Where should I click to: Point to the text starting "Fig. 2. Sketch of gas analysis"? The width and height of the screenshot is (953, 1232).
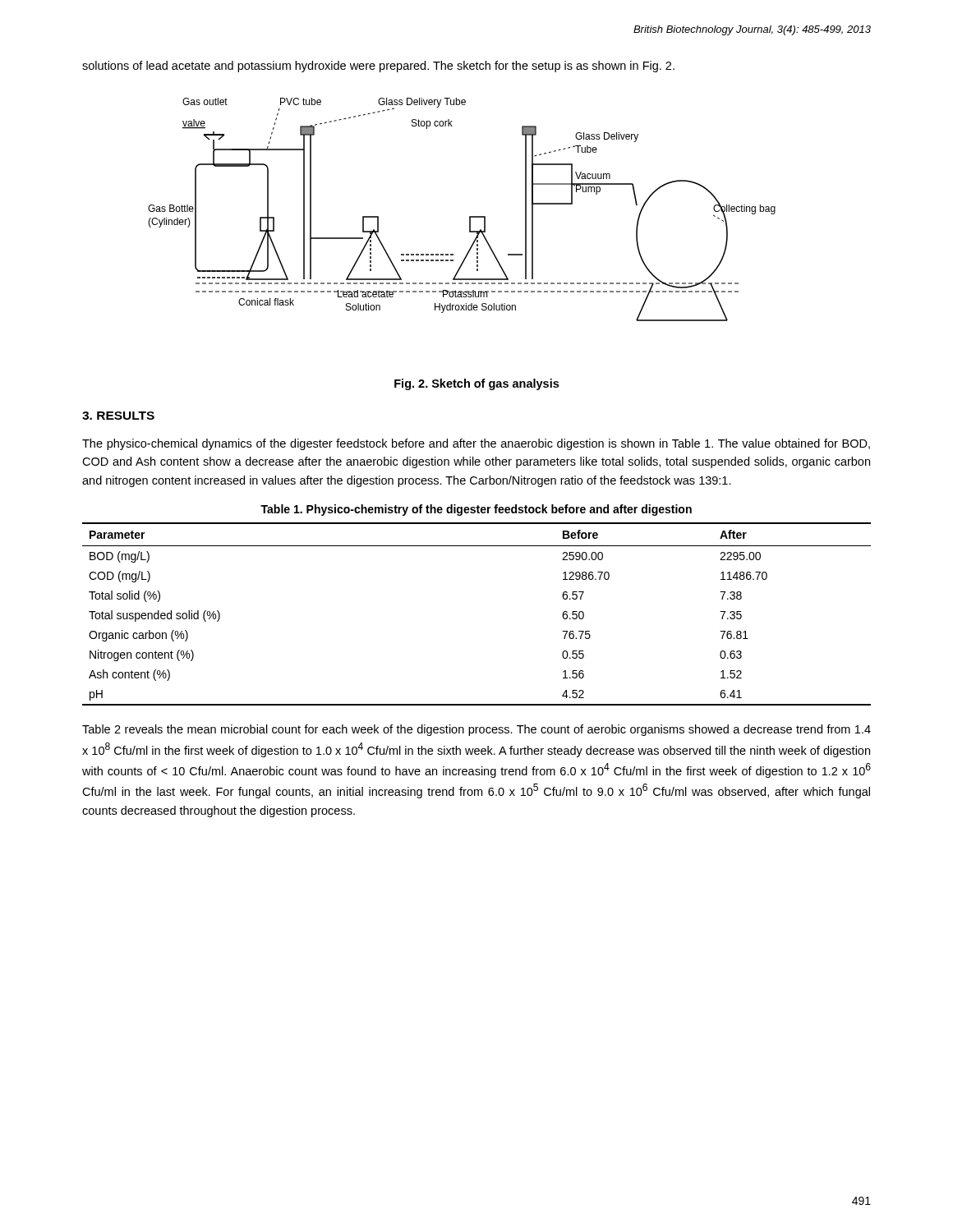pos(476,383)
